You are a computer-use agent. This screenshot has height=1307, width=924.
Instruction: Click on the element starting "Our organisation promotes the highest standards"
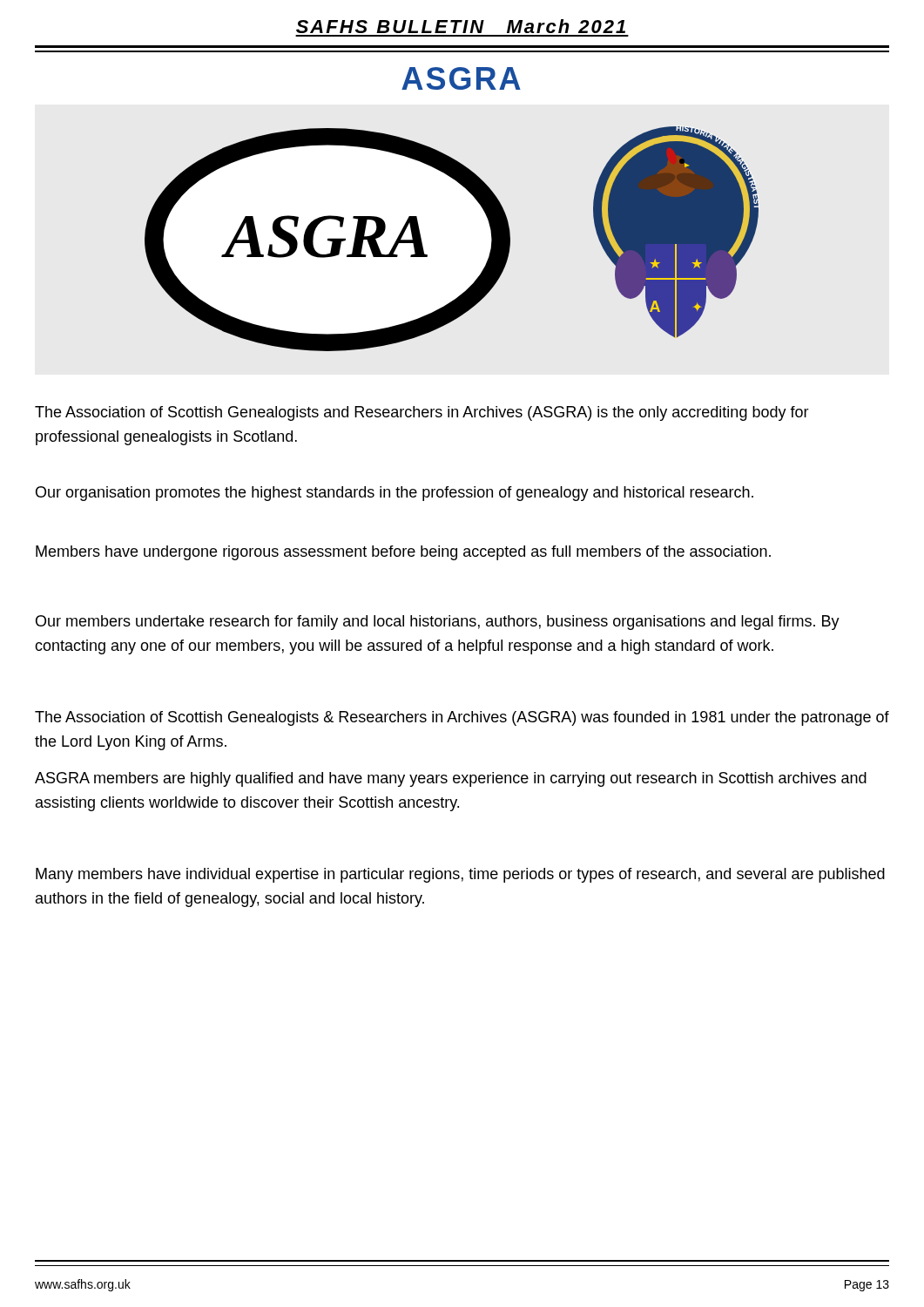(395, 492)
